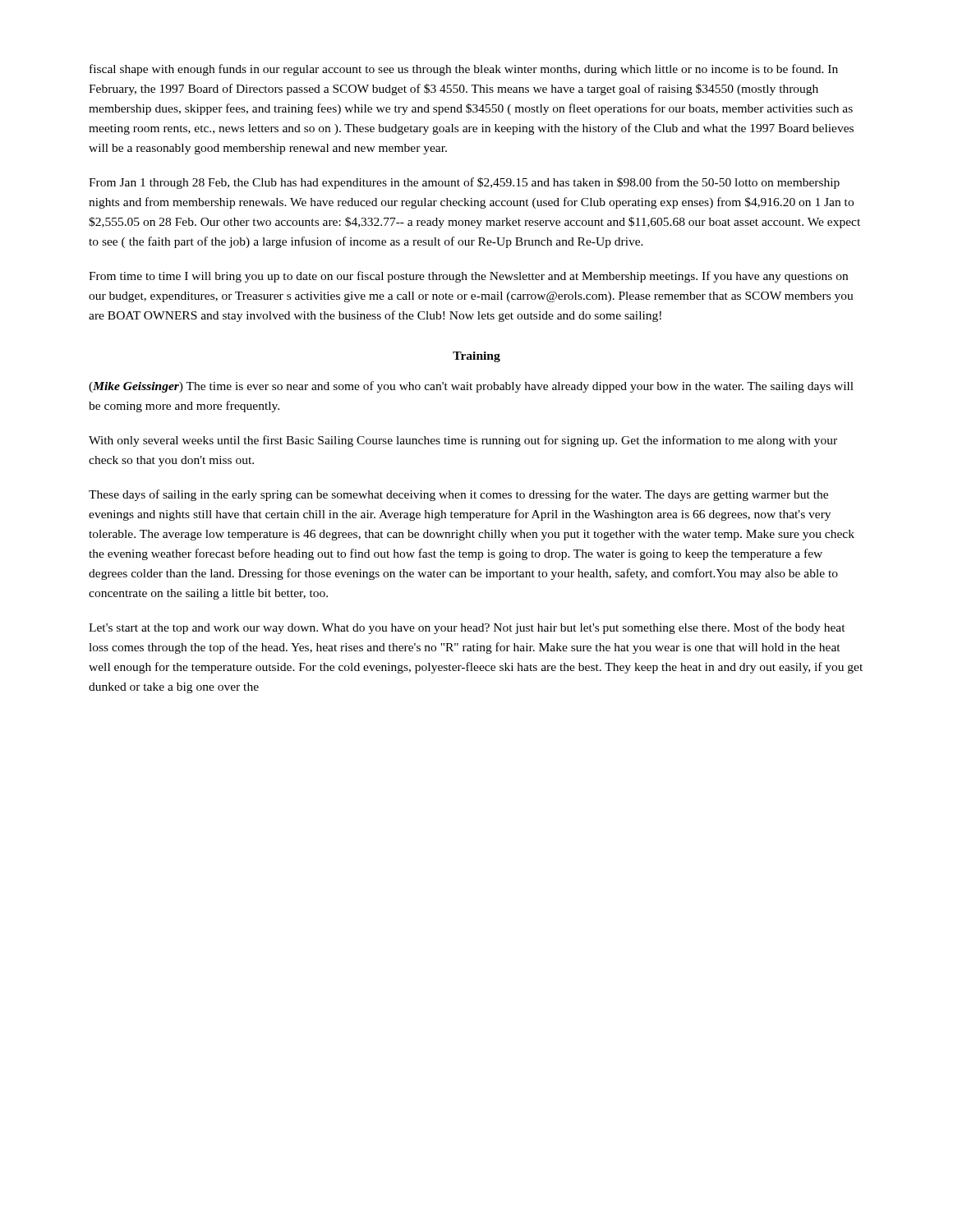The image size is (953, 1232).
Task: Select the text block containing "fiscal shape with enough"
Action: [471, 108]
